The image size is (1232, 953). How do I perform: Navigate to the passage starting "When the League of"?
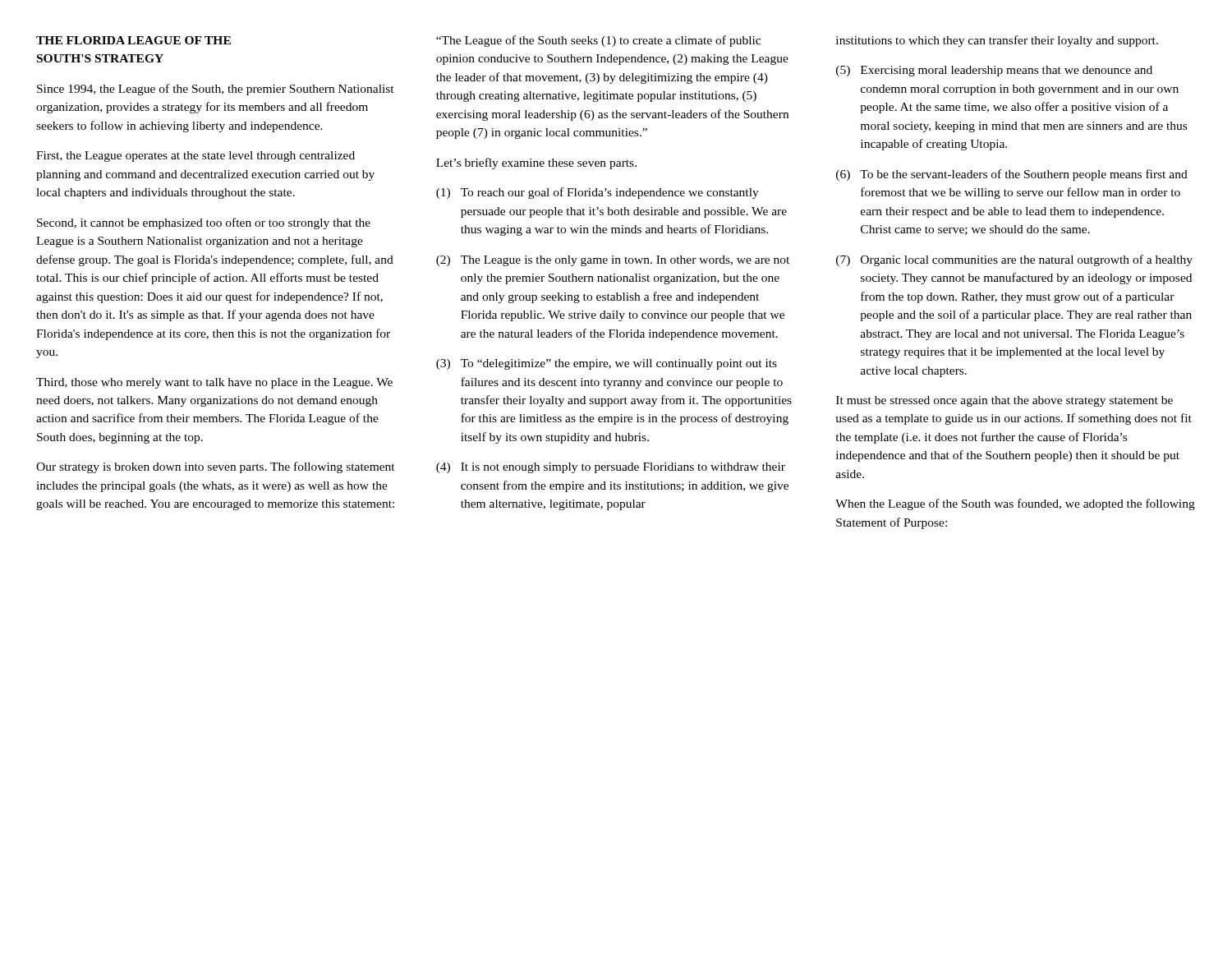pyautogui.click(x=1015, y=513)
